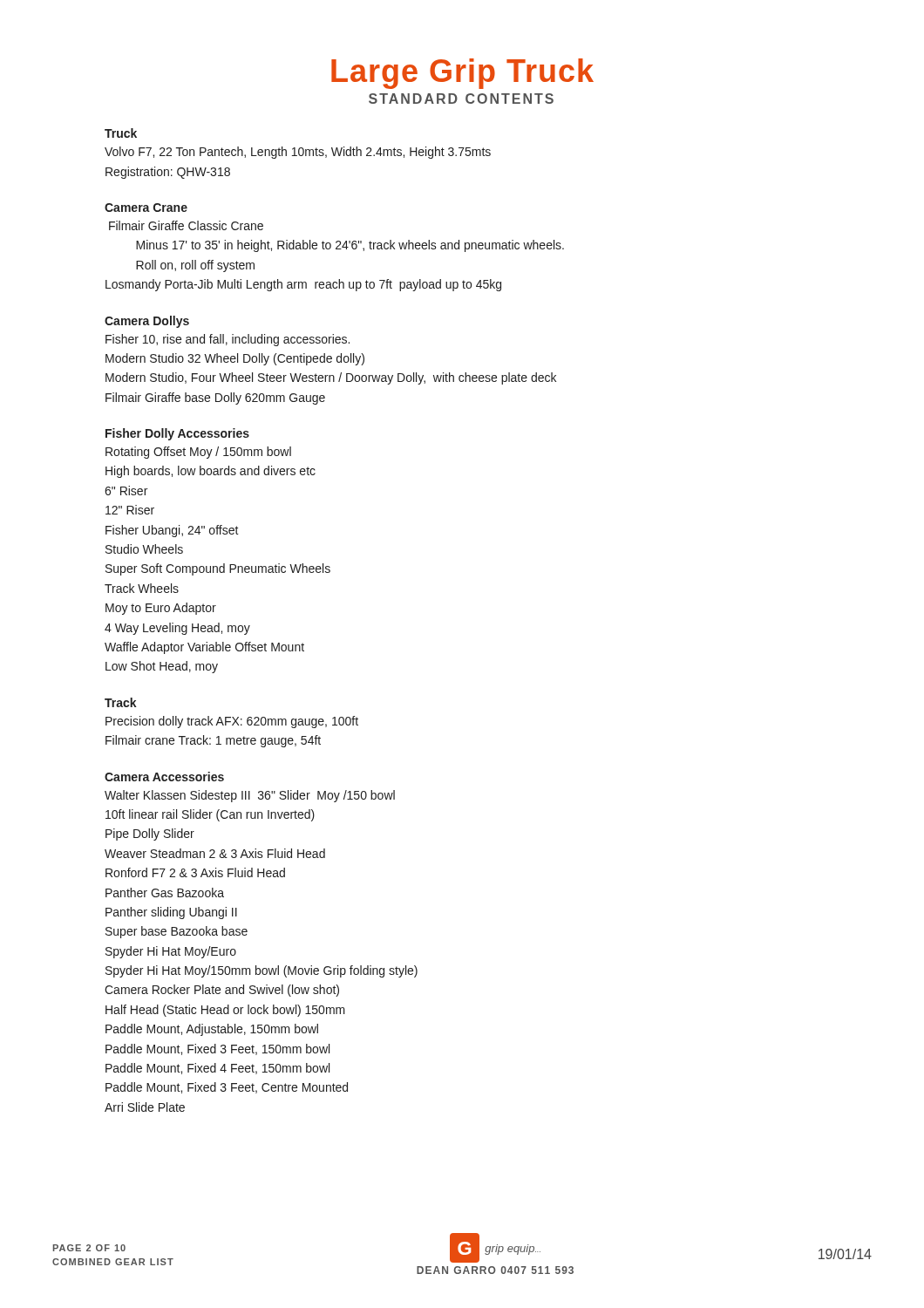Point to the text starting "Filmair Giraffe Classic Crane Minus"

coord(335,255)
